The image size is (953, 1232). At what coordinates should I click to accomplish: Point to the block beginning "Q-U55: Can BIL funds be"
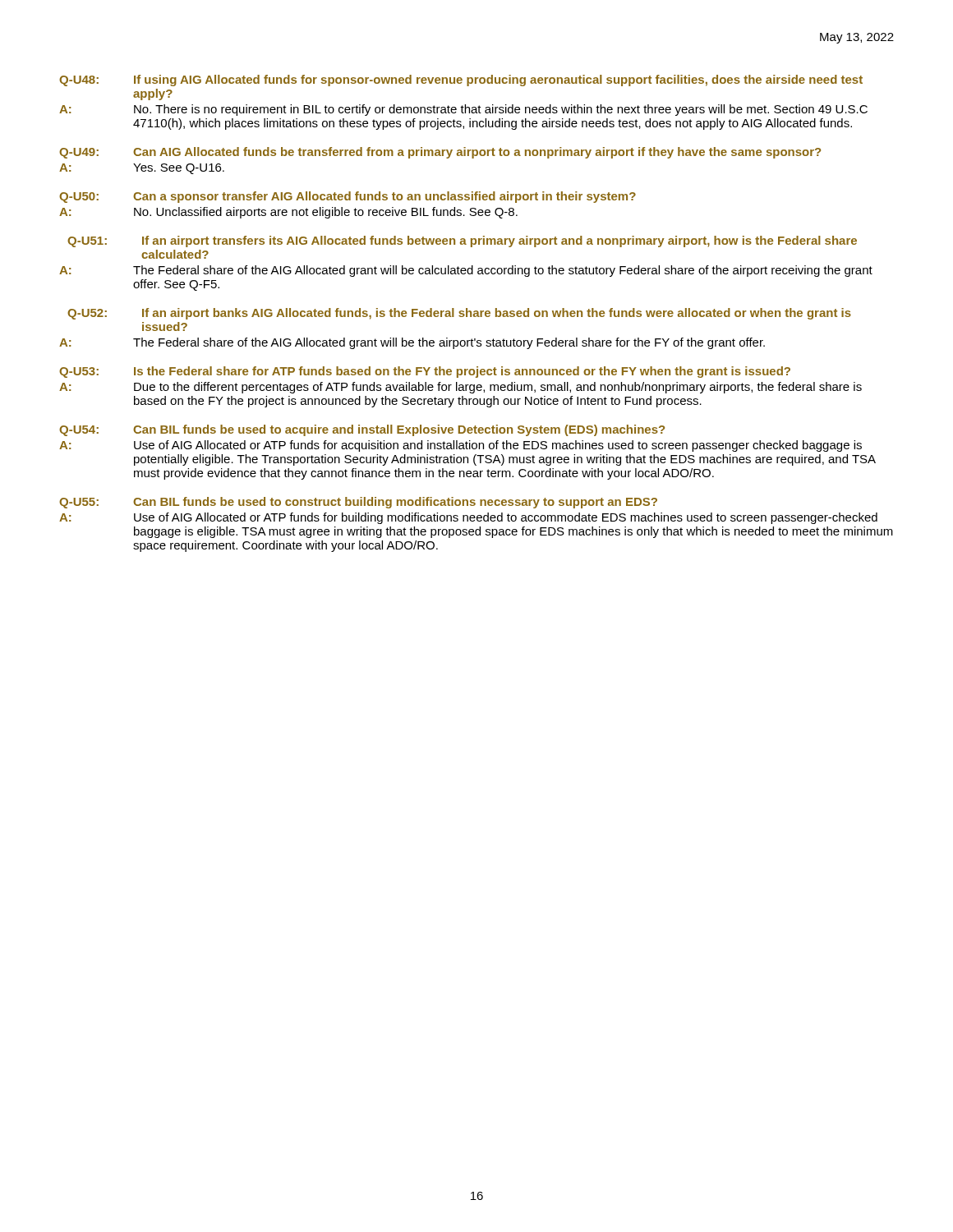(x=476, y=523)
